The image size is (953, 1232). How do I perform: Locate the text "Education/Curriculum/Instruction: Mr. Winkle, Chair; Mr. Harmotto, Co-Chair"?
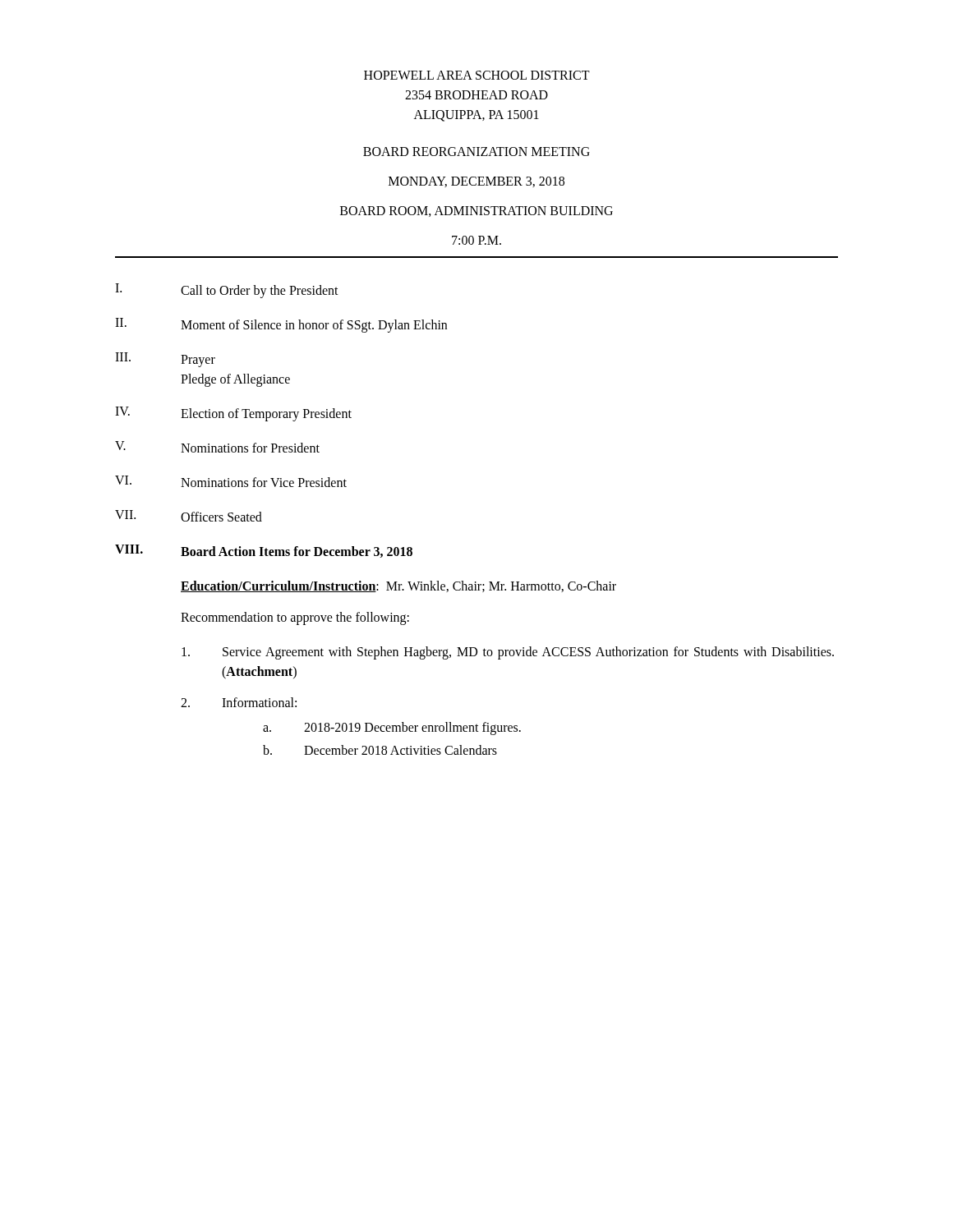click(x=399, y=586)
